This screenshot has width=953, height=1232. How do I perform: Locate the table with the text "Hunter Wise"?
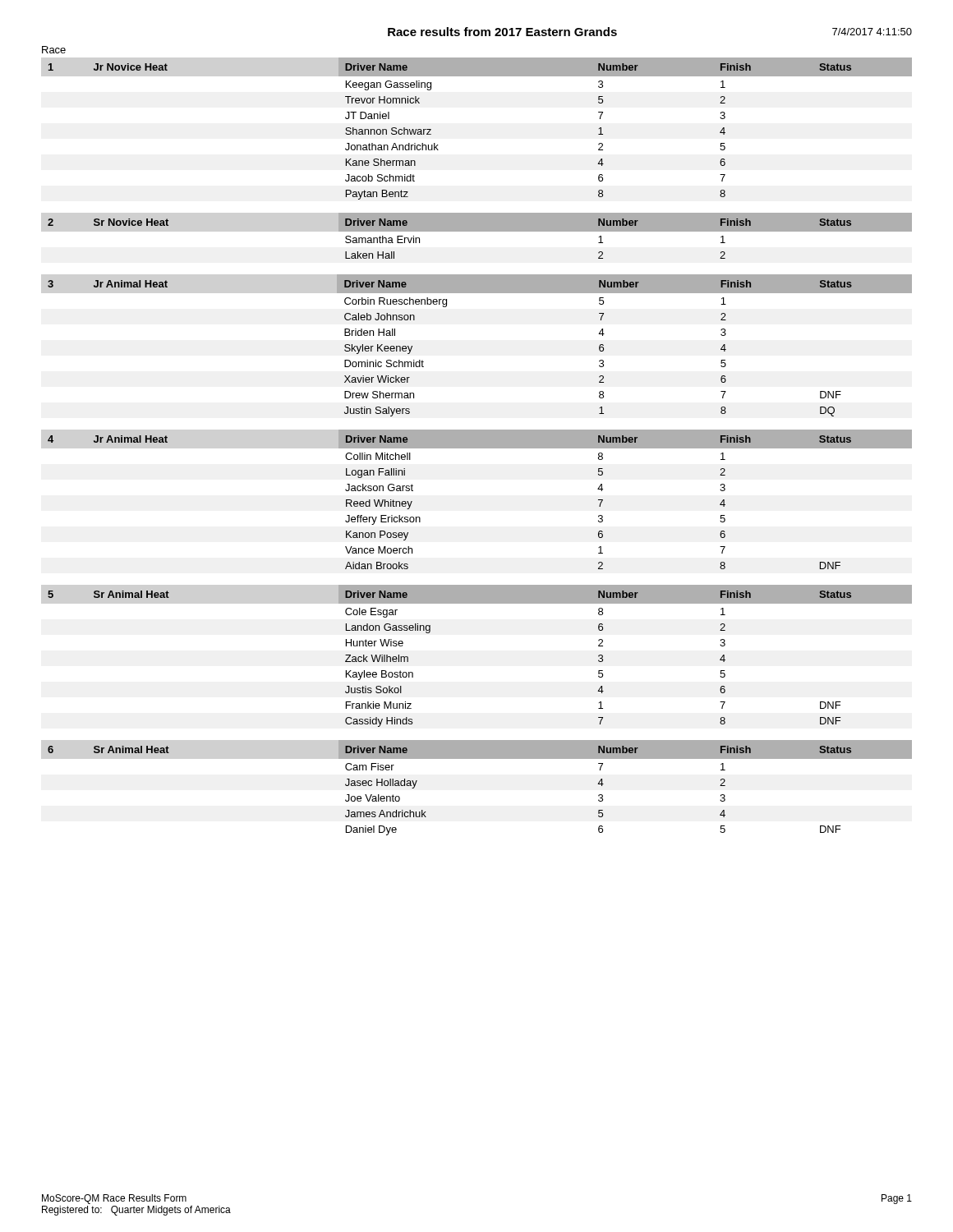[x=476, y=657]
